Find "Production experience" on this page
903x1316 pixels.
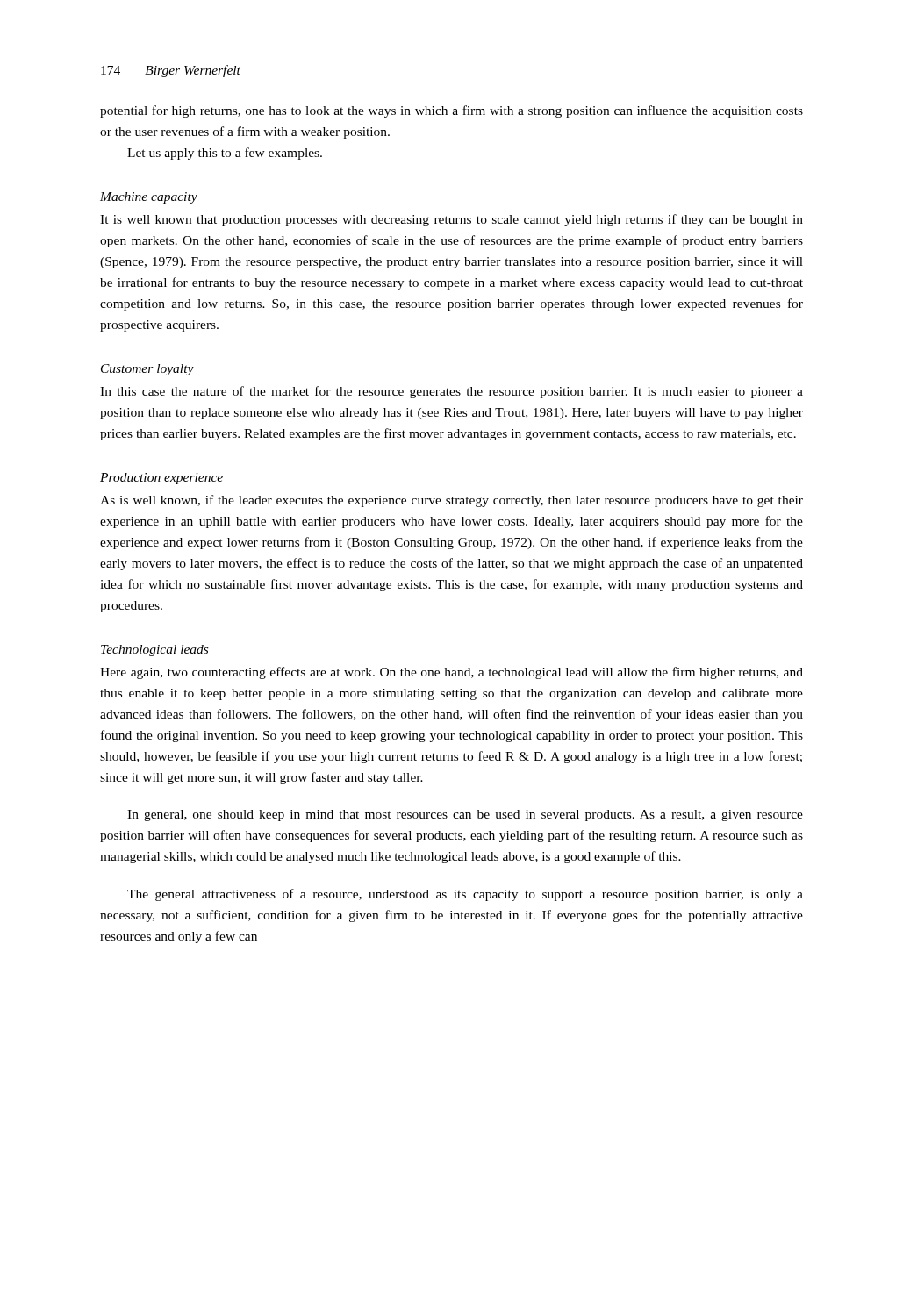point(162,477)
